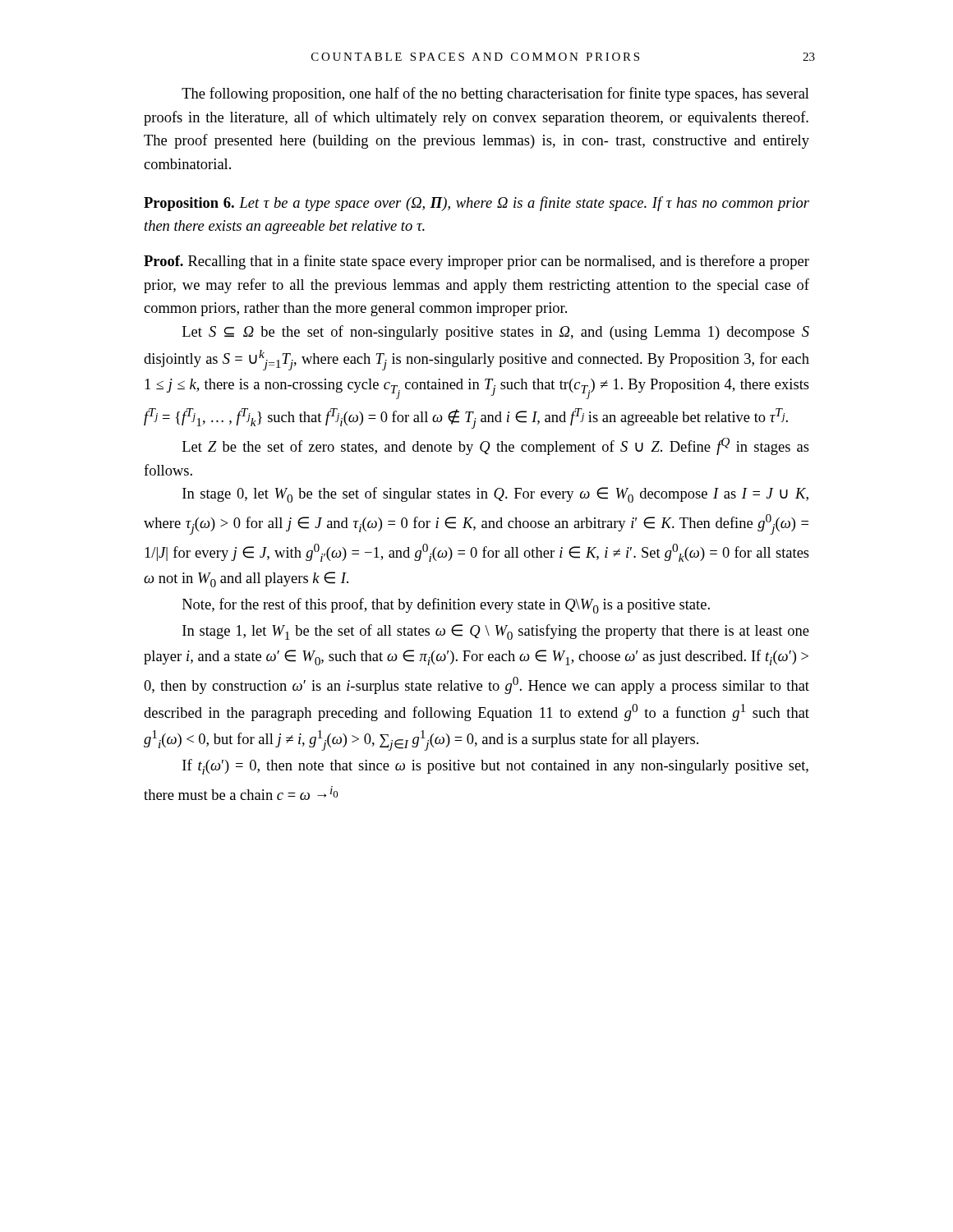Image resolution: width=953 pixels, height=1232 pixels.
Task: Click on the region starting "Proof. Recalling that in a"
Action: pos(476,285)
